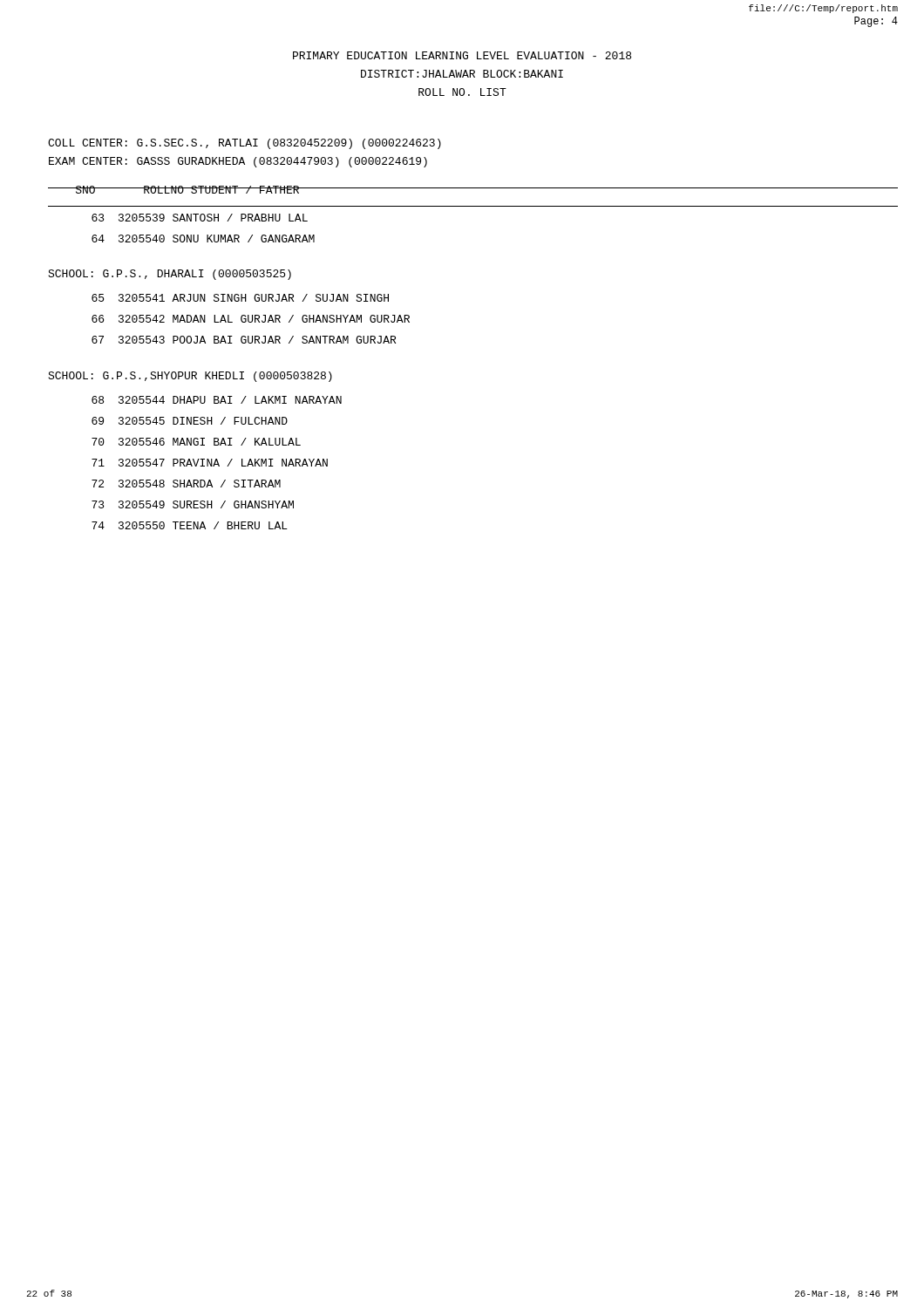This screenshot has width=924, height=1308.
Task: Click the passage that begins "64 3205540 SONU"
Action: tap(229, 240)
